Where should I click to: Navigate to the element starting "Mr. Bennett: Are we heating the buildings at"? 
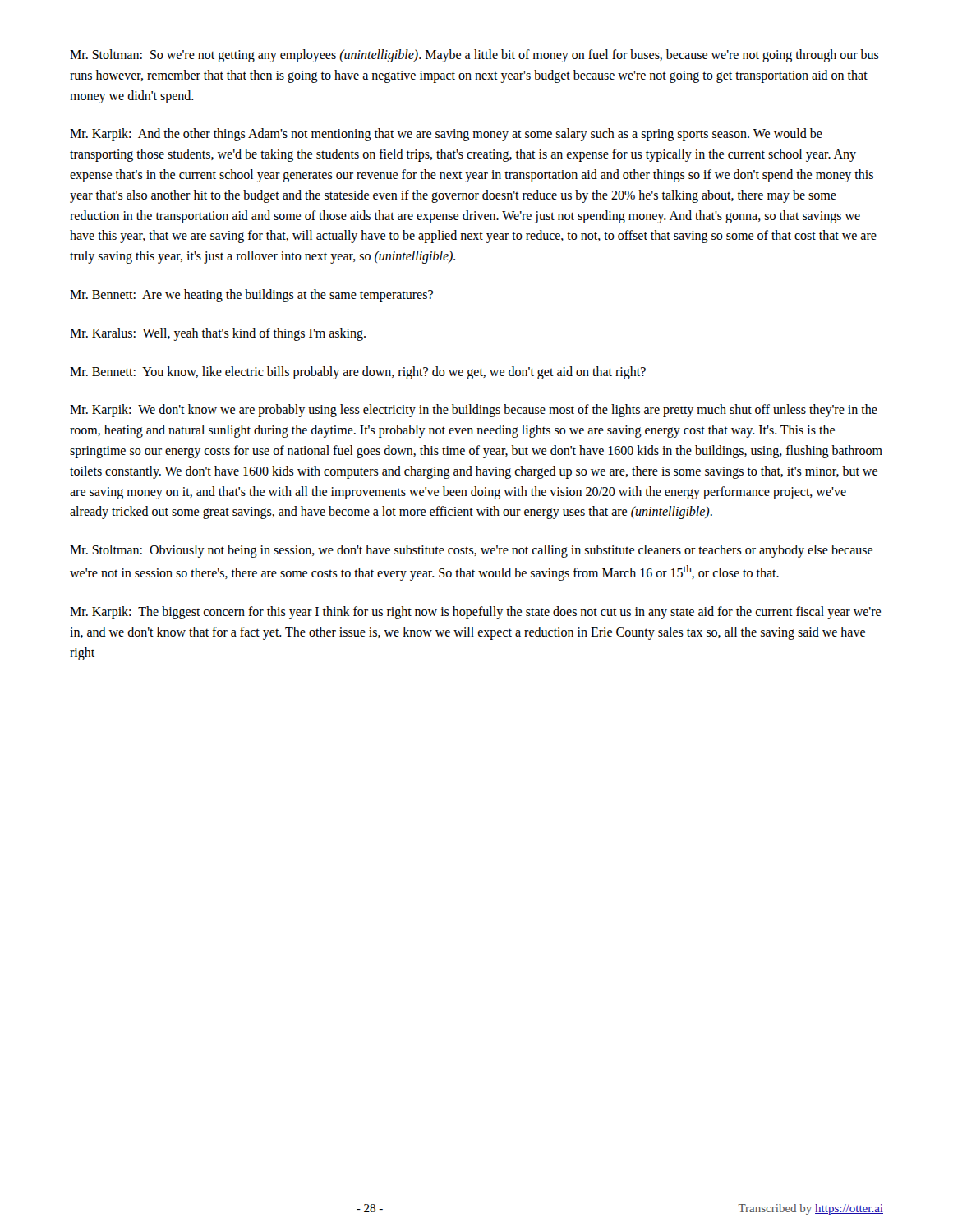coord(252,294)
